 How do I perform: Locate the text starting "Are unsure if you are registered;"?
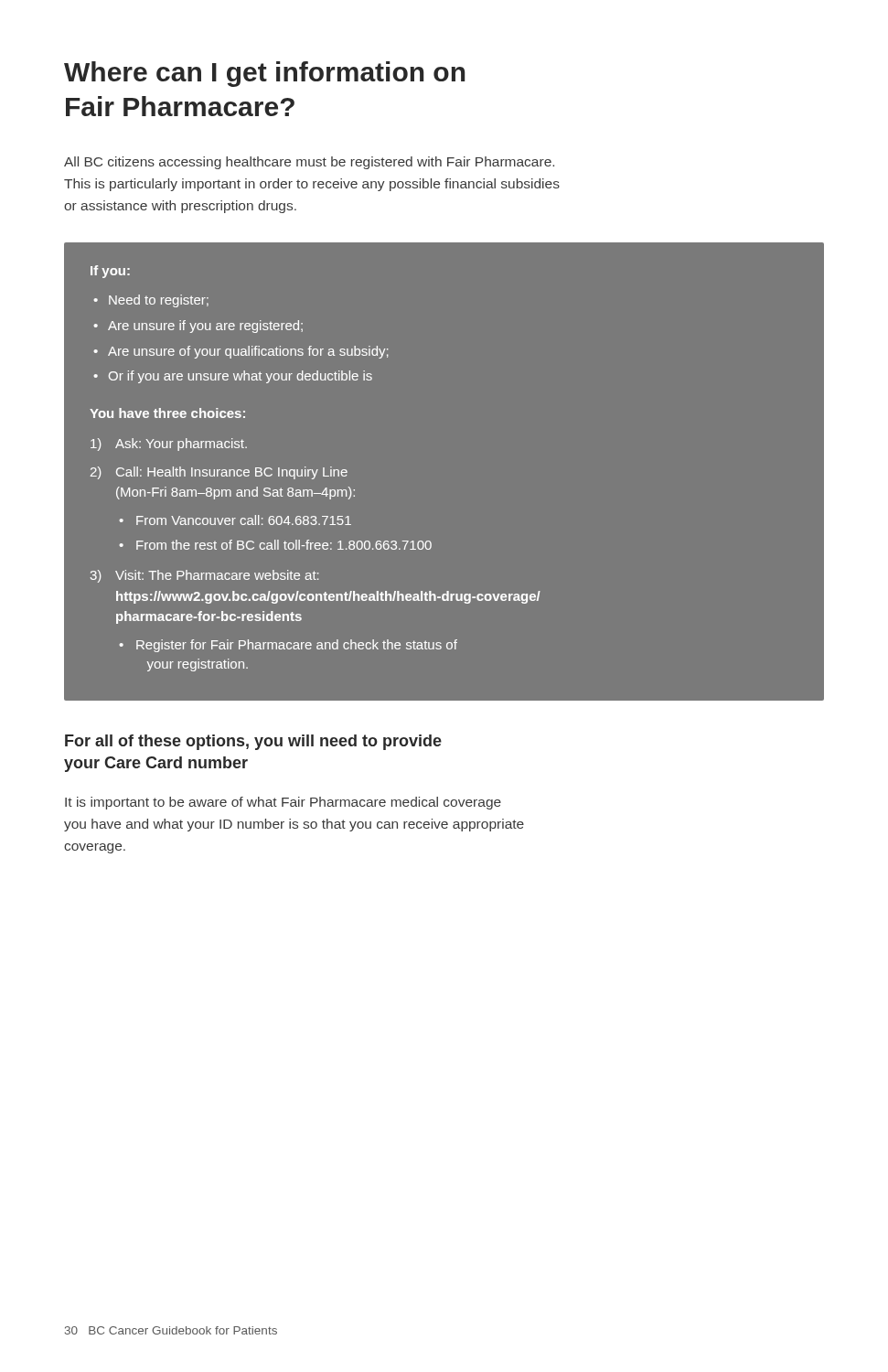[206, 325]
